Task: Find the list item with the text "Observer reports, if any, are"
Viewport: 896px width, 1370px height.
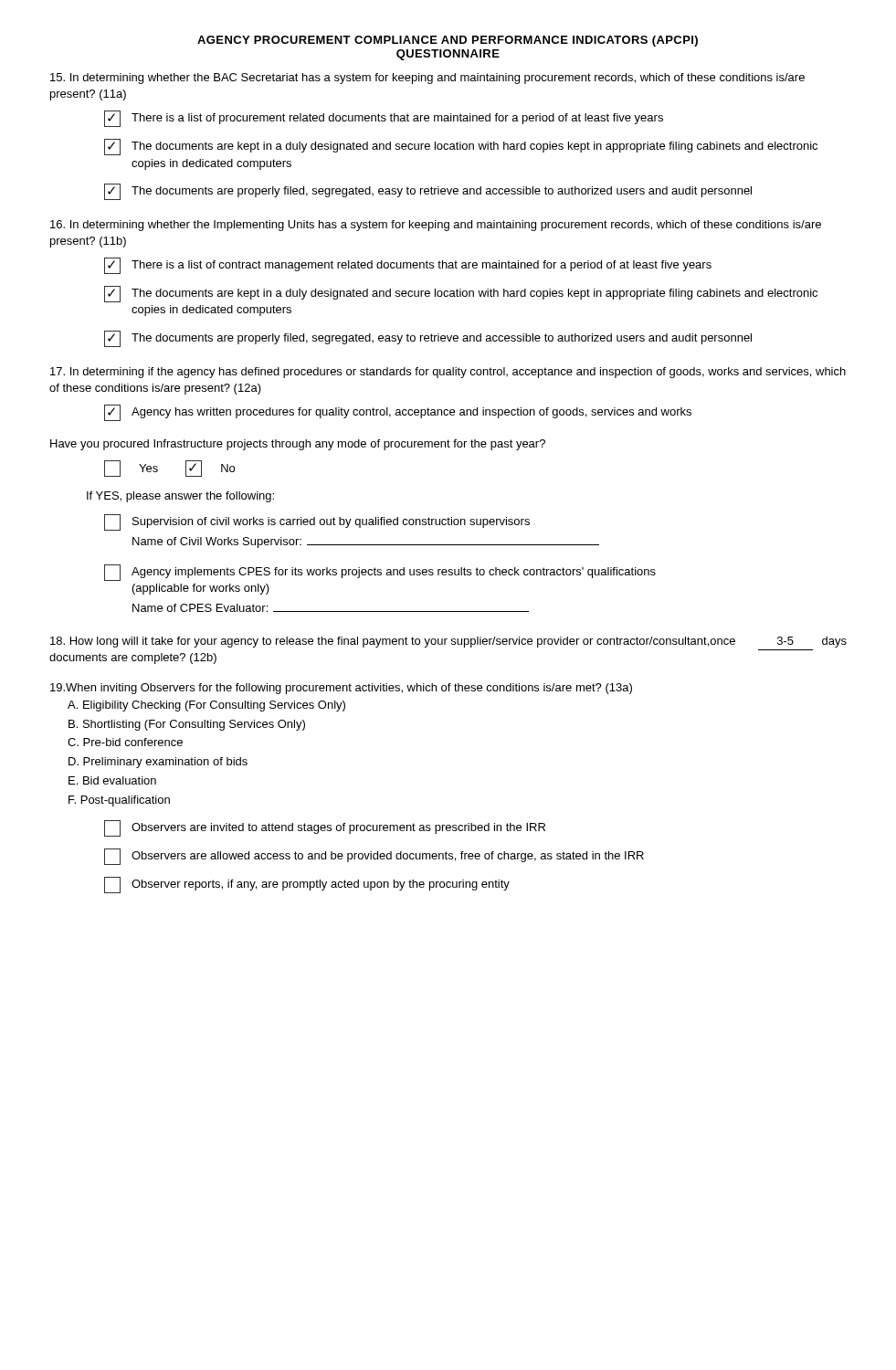Action: coord(475,884)
